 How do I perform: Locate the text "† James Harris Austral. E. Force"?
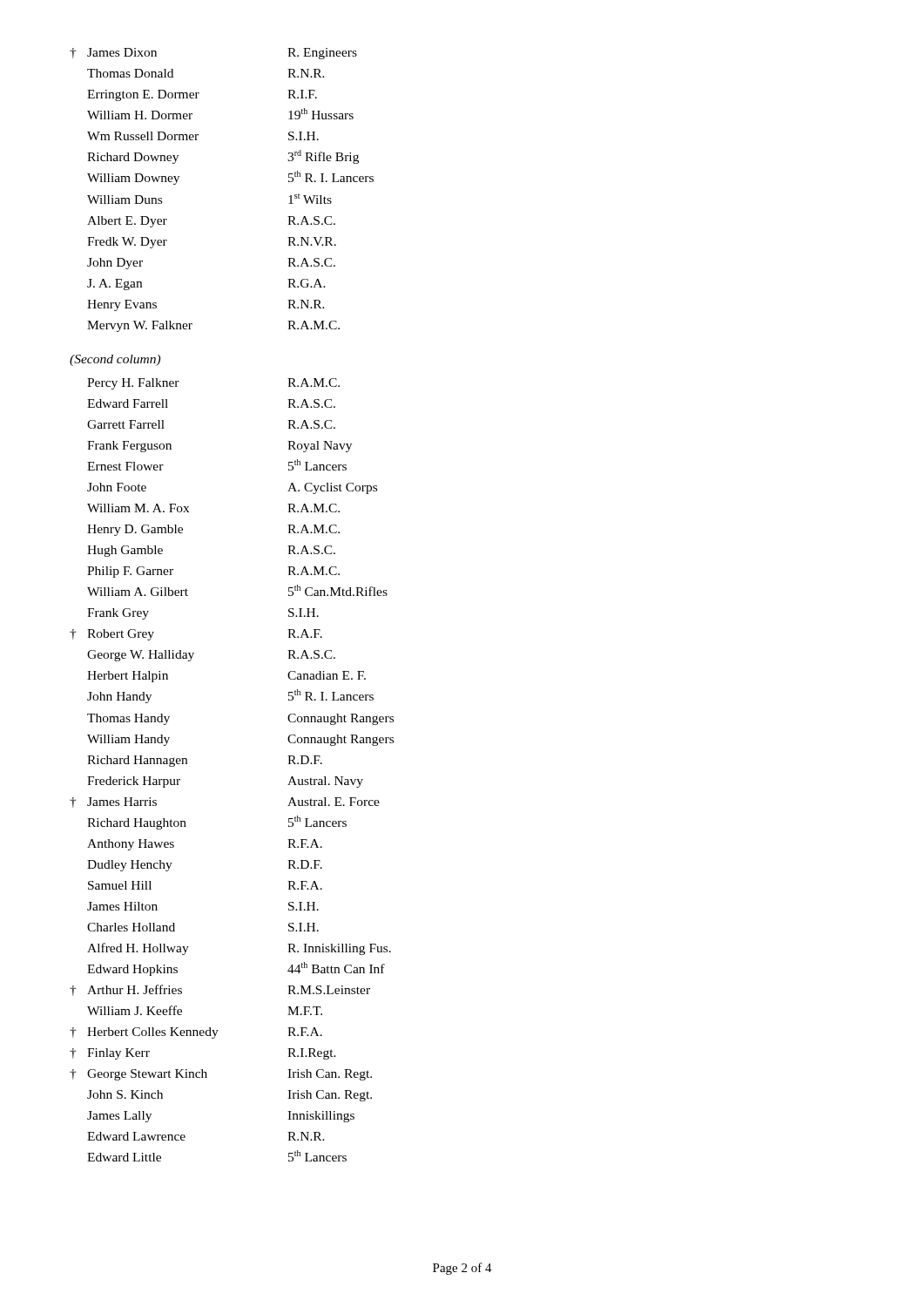click(x=103, y=802)
